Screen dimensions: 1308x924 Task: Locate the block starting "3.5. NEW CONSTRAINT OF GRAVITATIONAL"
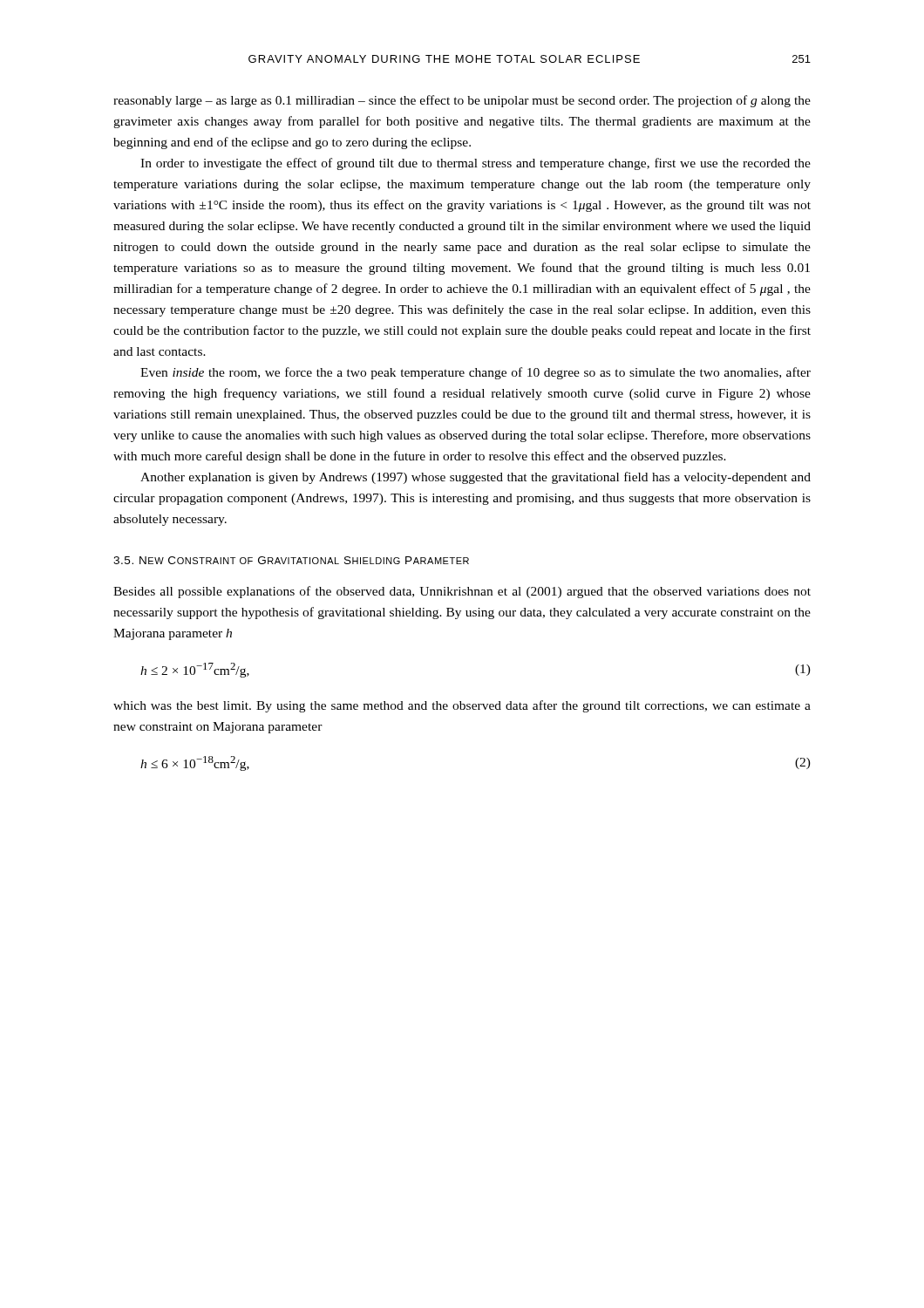tap(292, 561)
